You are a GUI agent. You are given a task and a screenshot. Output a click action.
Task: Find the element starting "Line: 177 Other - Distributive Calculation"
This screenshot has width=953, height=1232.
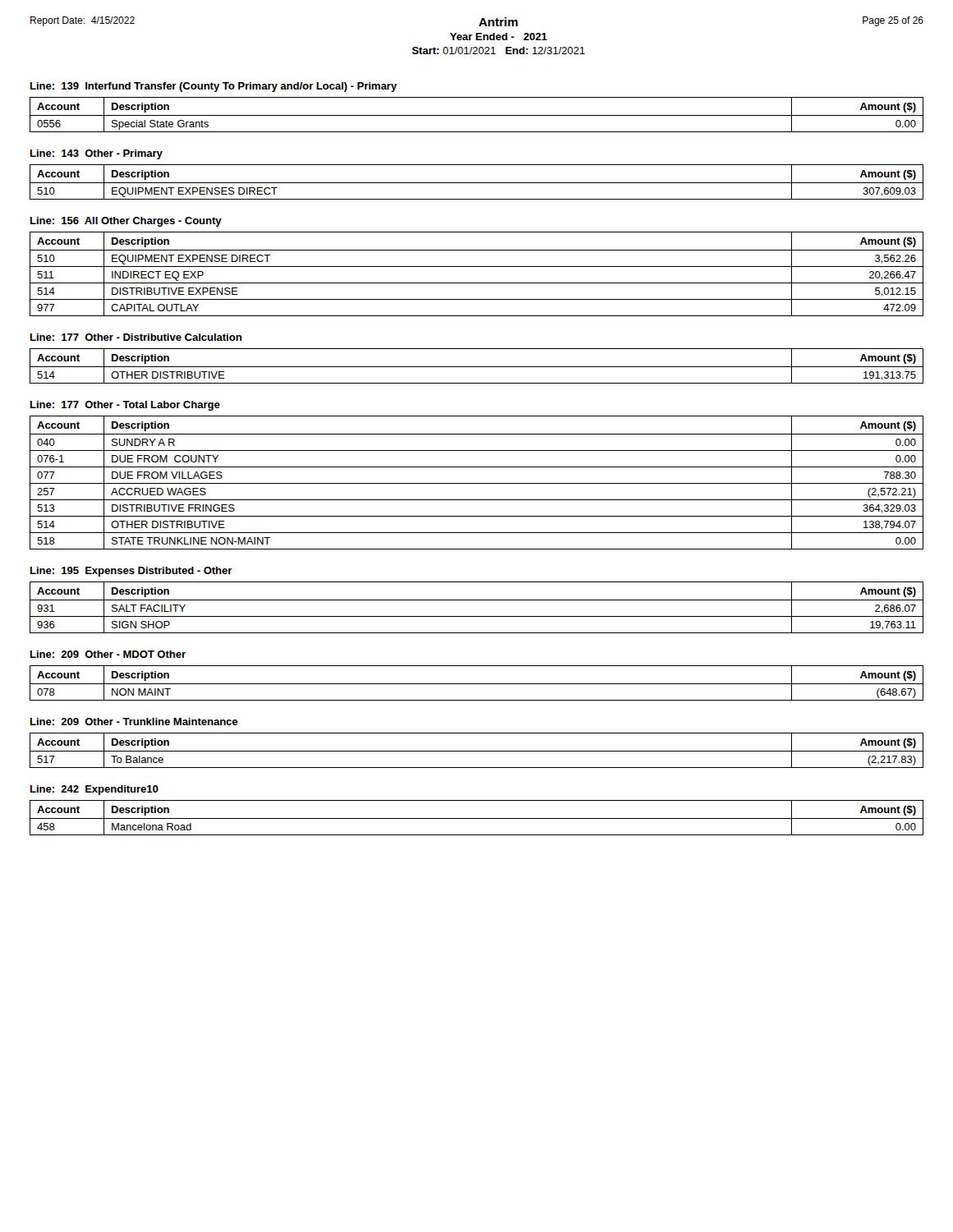point(136,337)
